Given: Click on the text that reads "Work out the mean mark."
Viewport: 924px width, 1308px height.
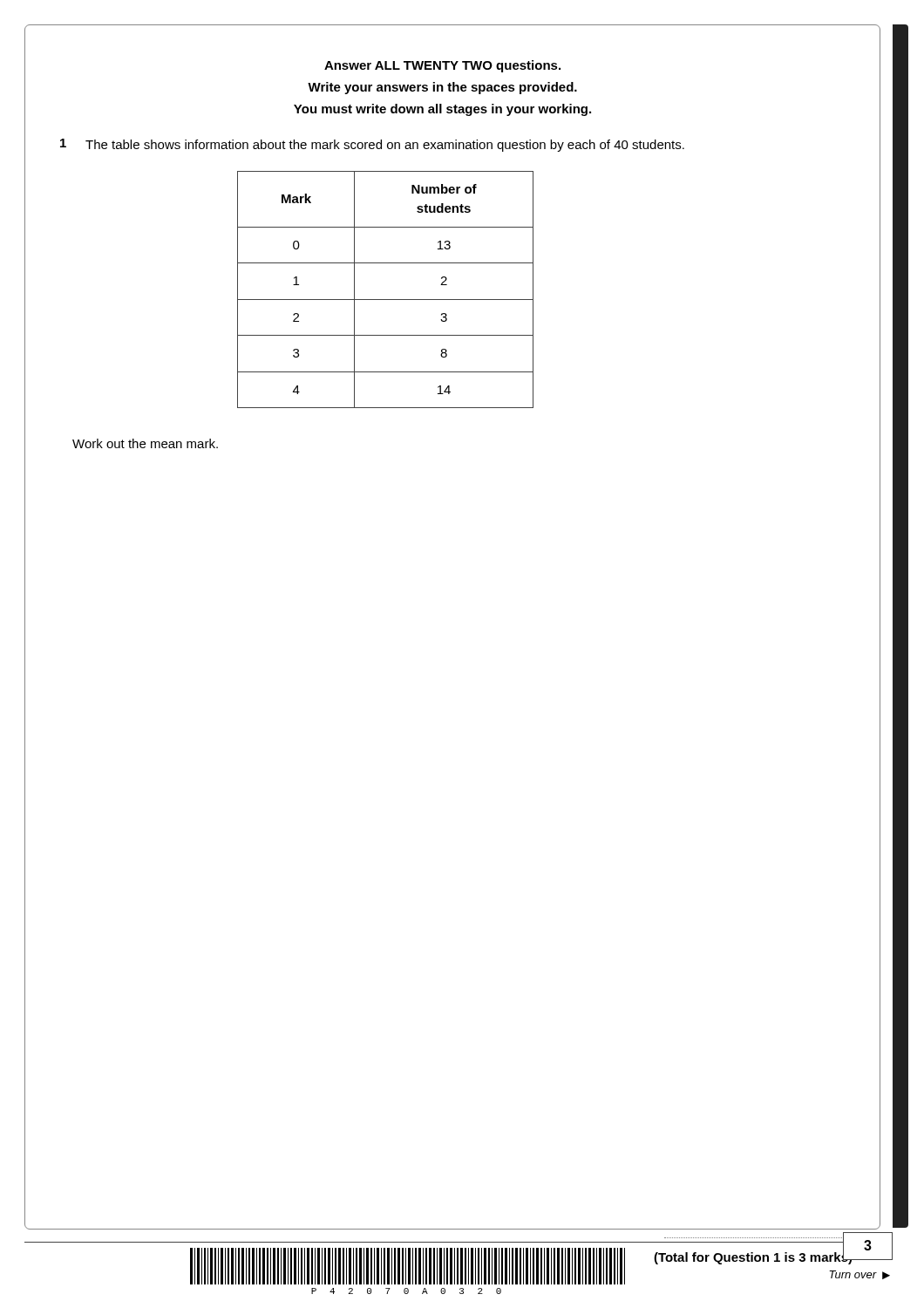Looking at the screenshot, I should pyautogui.click(x=146, y=443).
